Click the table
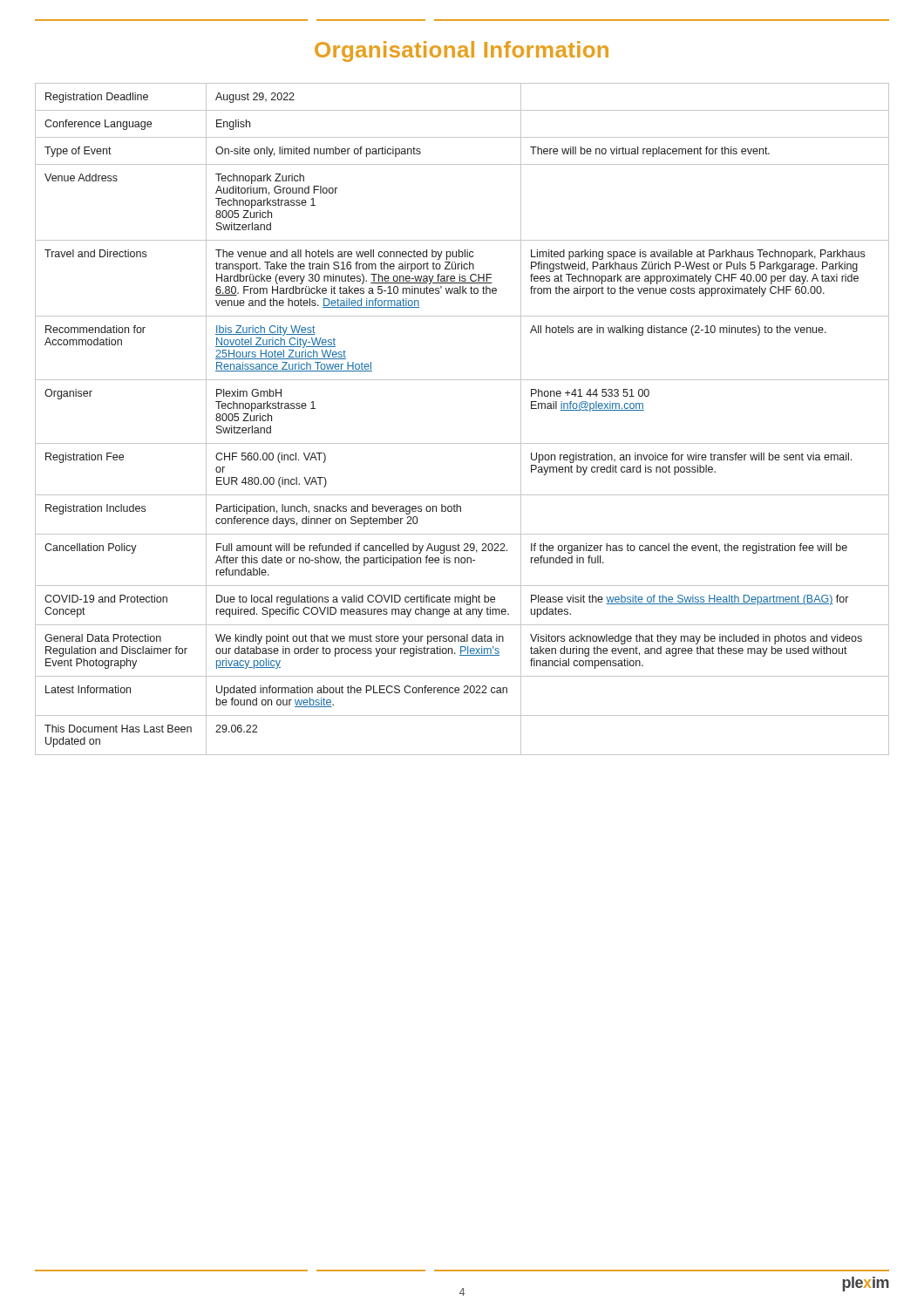This screenshot has height=1308, width=924. click(x=462, y=419)
